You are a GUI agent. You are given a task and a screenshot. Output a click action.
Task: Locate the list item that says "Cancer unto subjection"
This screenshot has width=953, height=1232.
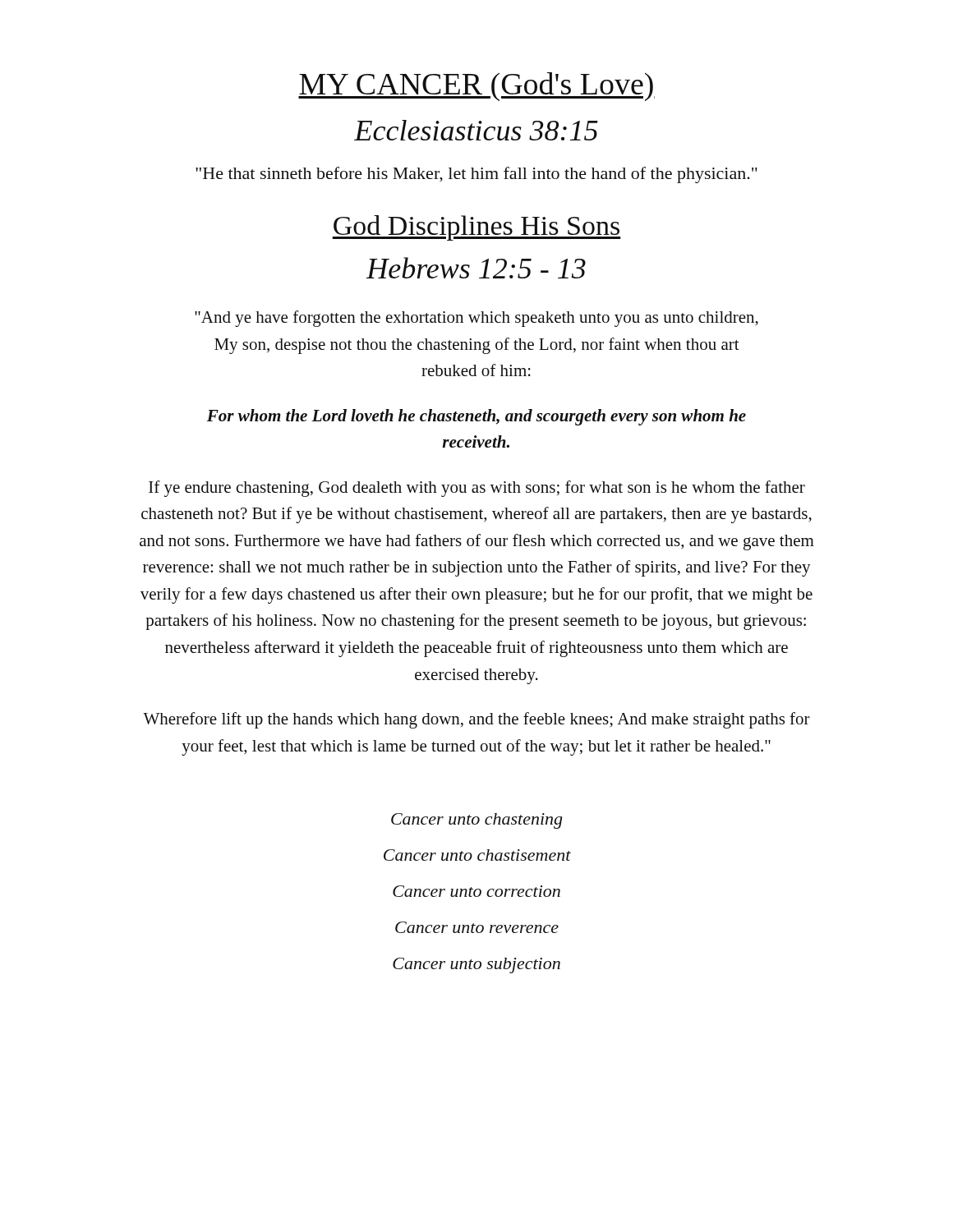click(476, 964)
